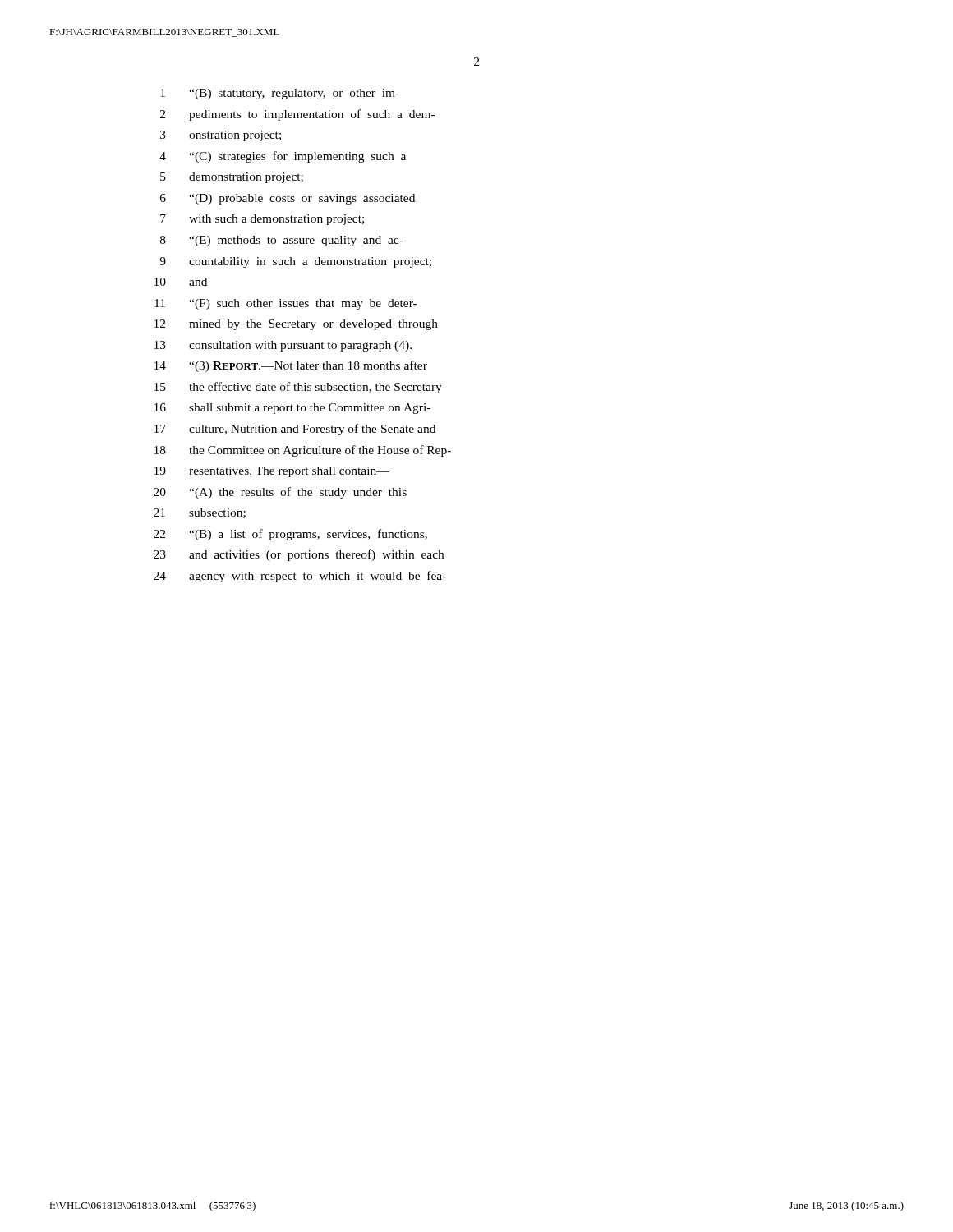Locate the block of text that opens with "11 “(F) such other"
Image resolution: width=953 pixels, height=1232 pixels.
[285, 304]
